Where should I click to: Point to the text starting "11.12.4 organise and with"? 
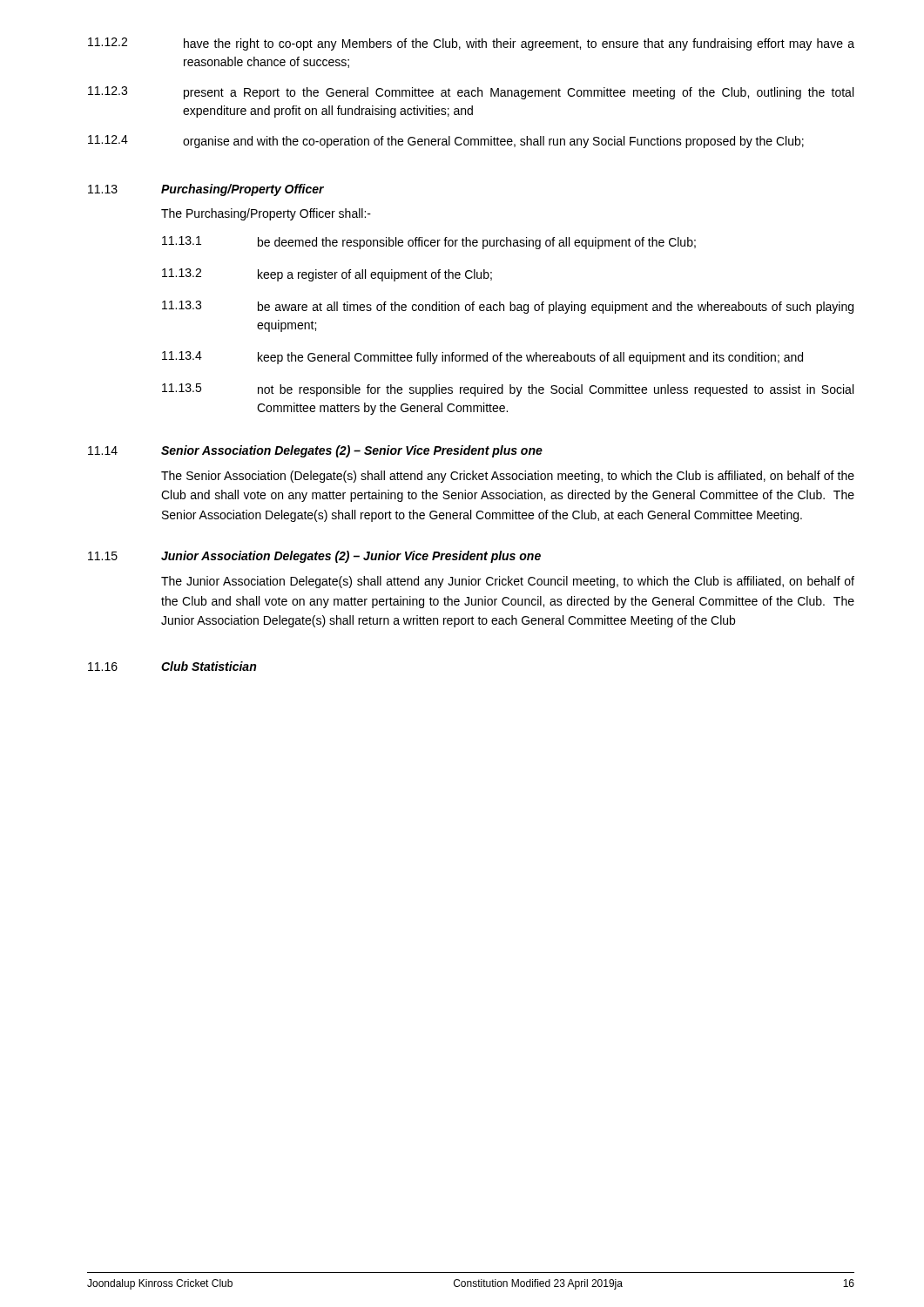click(x=471, y=142)
